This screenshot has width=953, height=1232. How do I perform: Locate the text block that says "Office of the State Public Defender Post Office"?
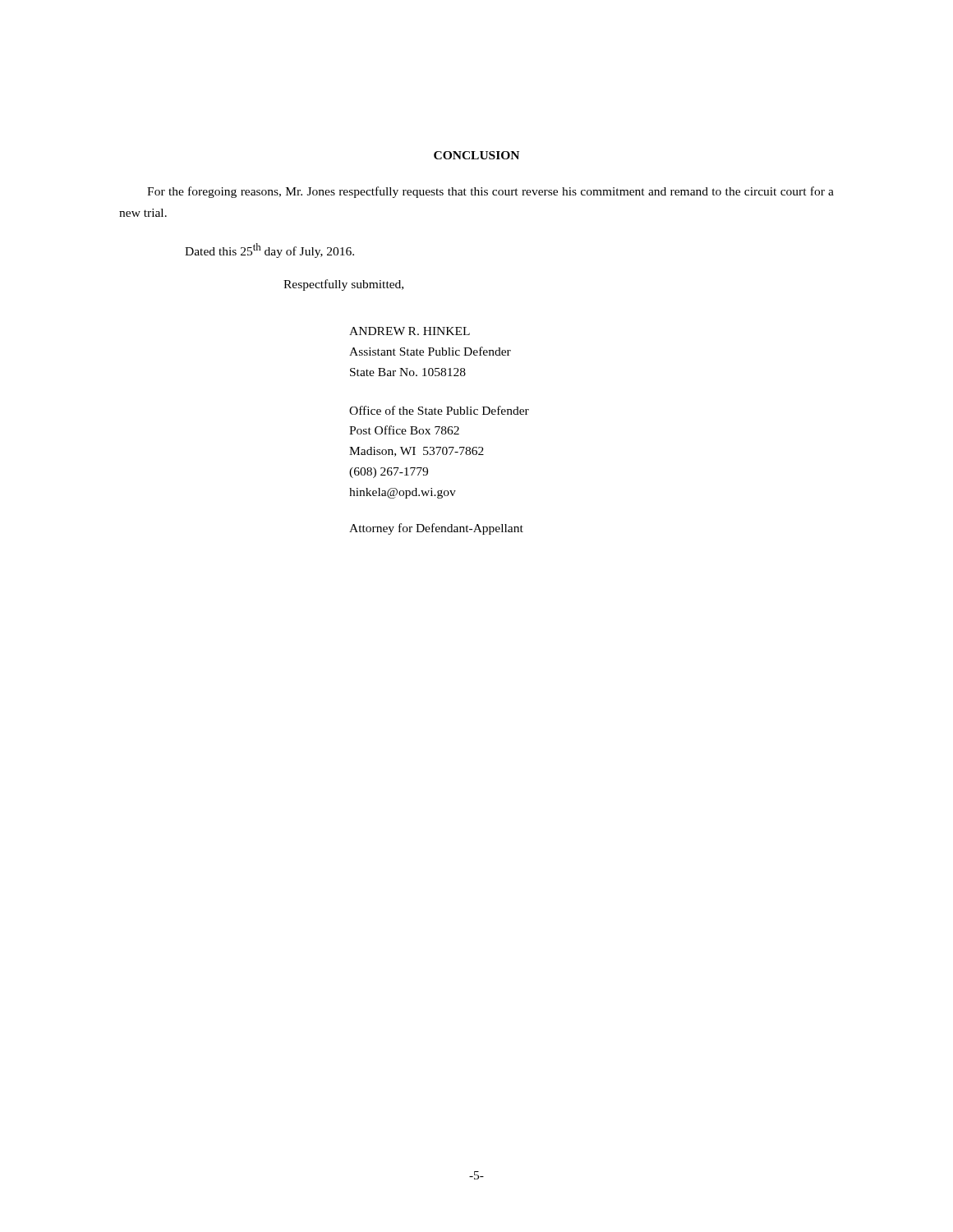coord(439,451)
